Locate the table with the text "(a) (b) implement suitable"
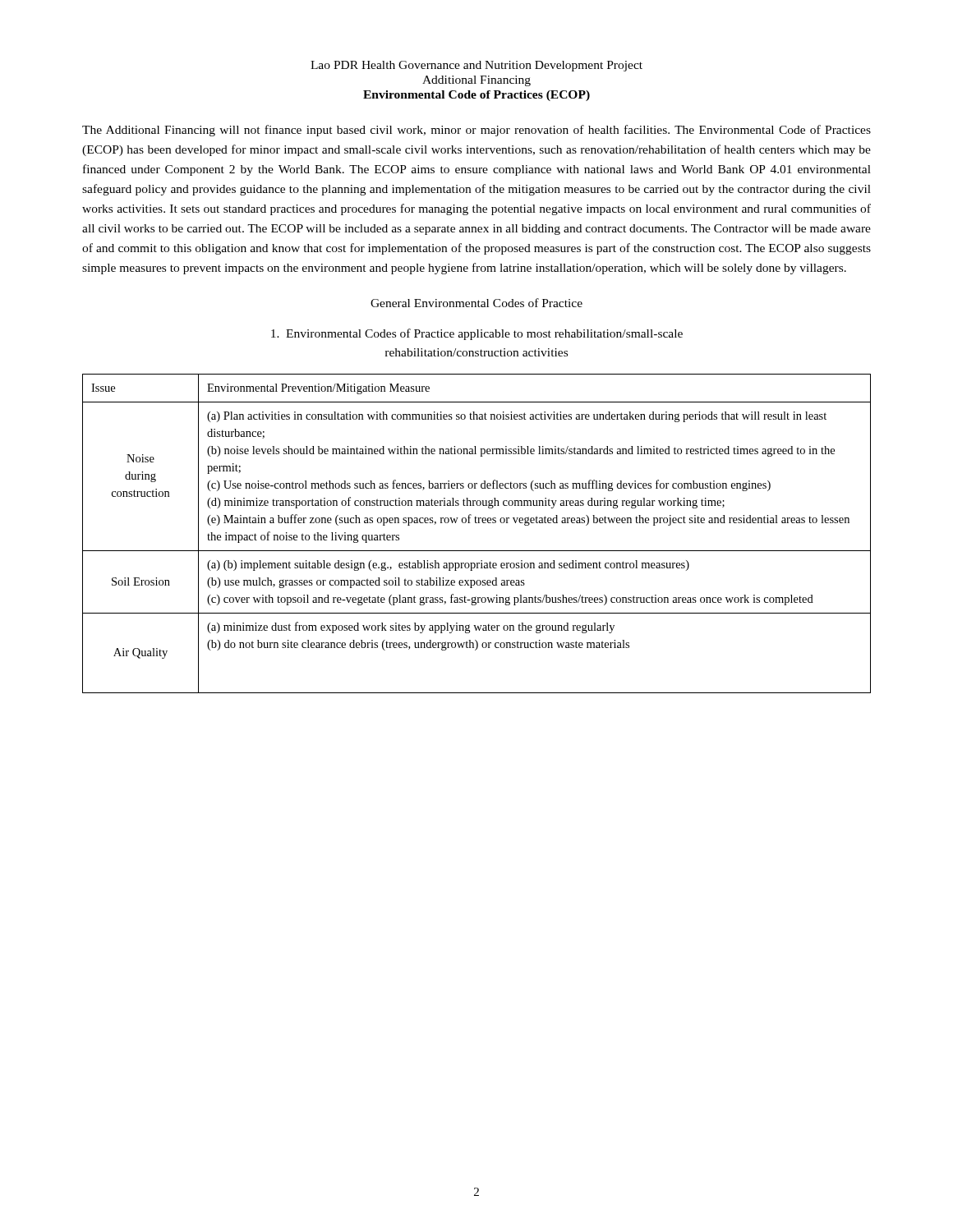Viewport: 953px width, 1232px height. click(x=476, y=533)
